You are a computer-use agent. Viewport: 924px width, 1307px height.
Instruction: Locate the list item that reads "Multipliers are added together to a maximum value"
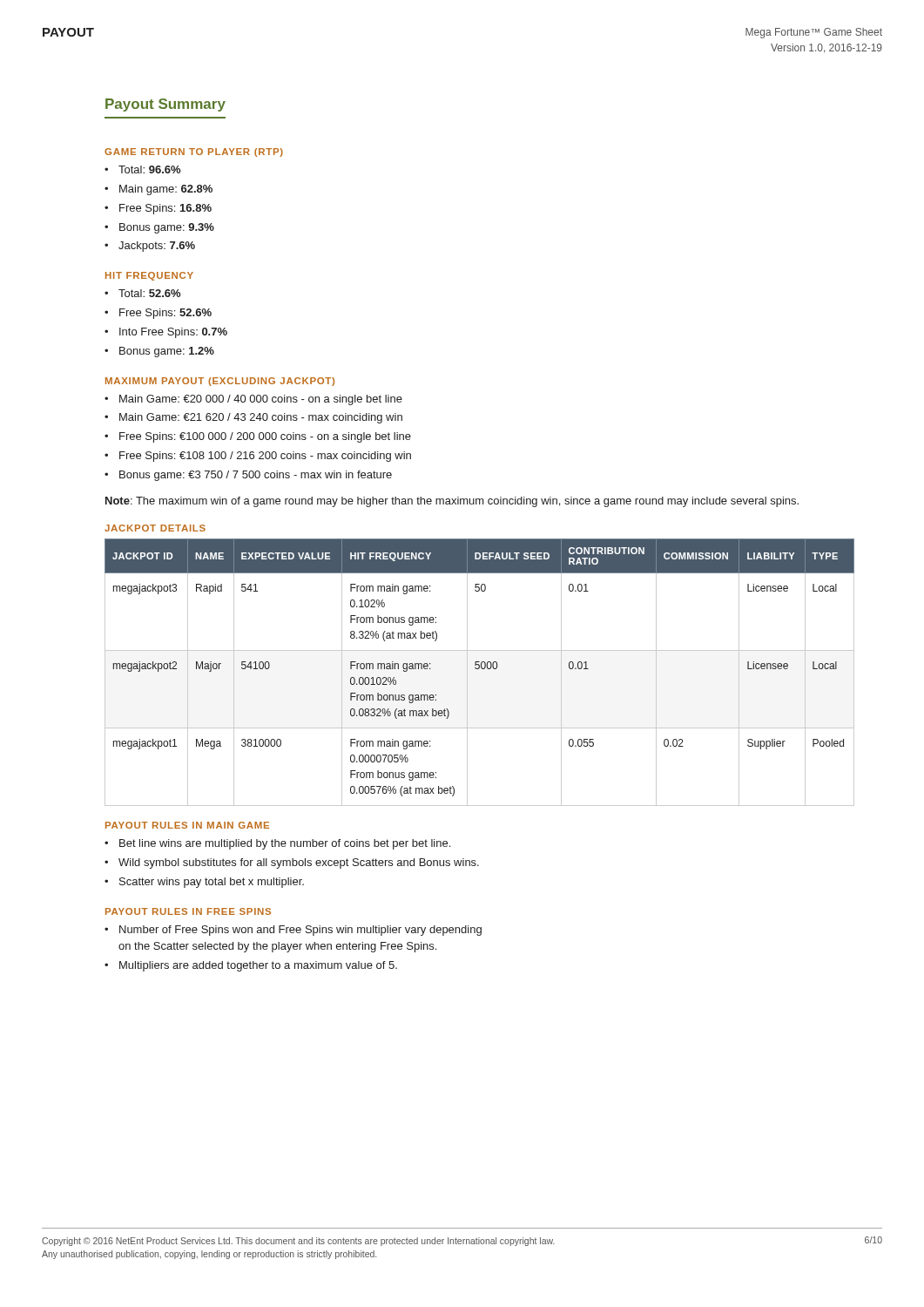click(258, 965)
